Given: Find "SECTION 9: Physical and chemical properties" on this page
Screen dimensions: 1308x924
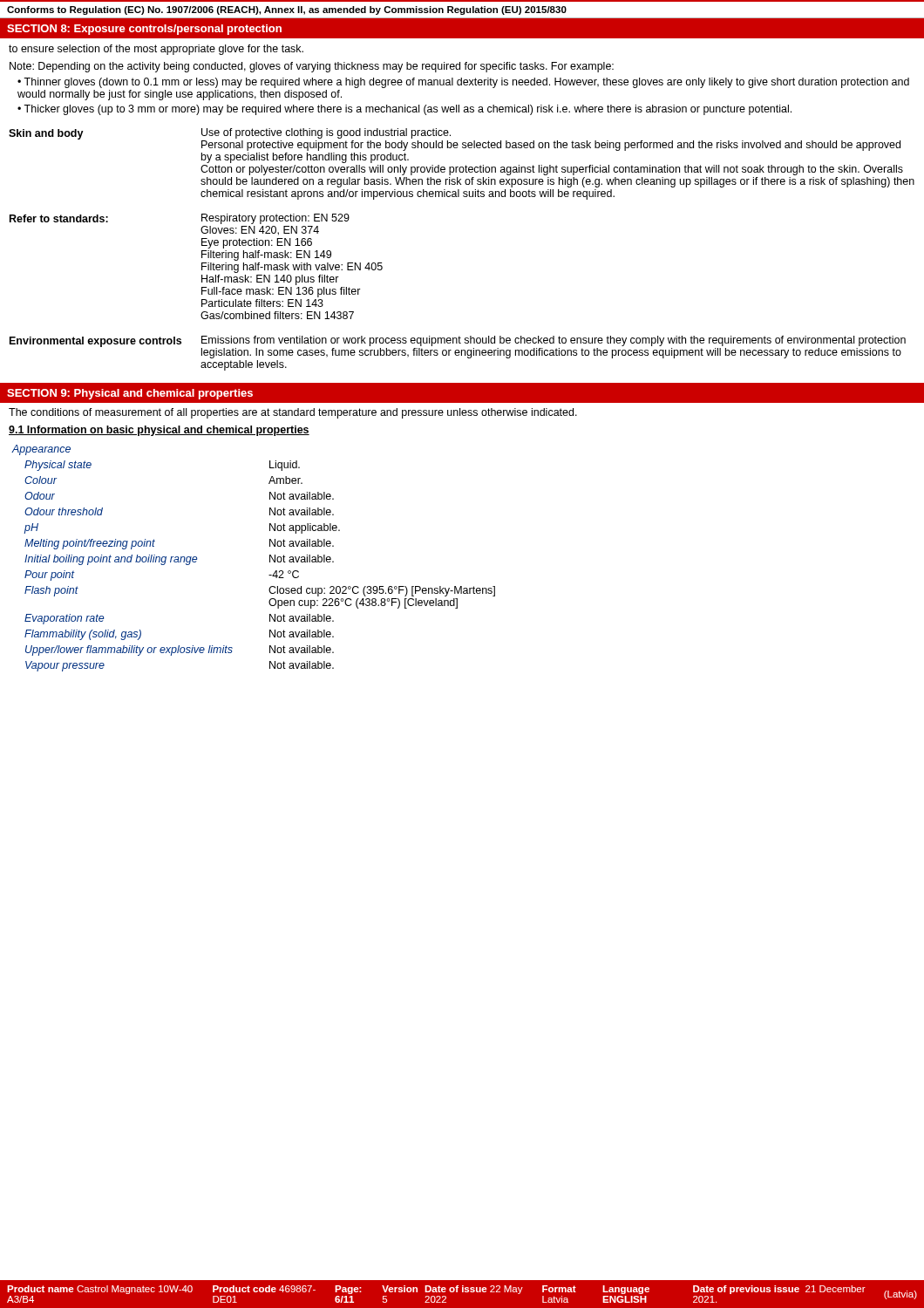Looking at the screenshot, I should 130,393.
